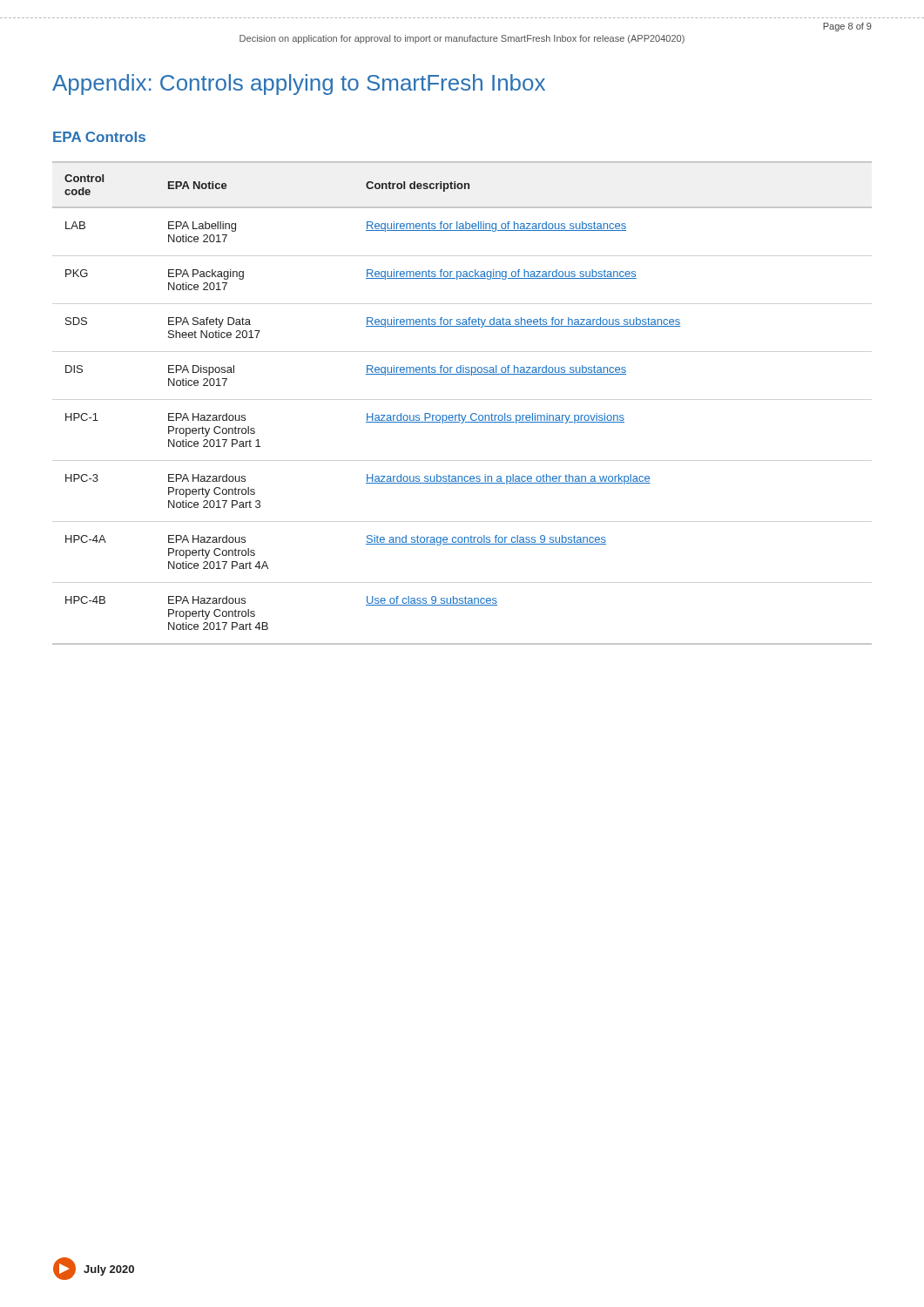Locate the region starting "EPA Controls"
924x1307 pixels.
(99, 137)
